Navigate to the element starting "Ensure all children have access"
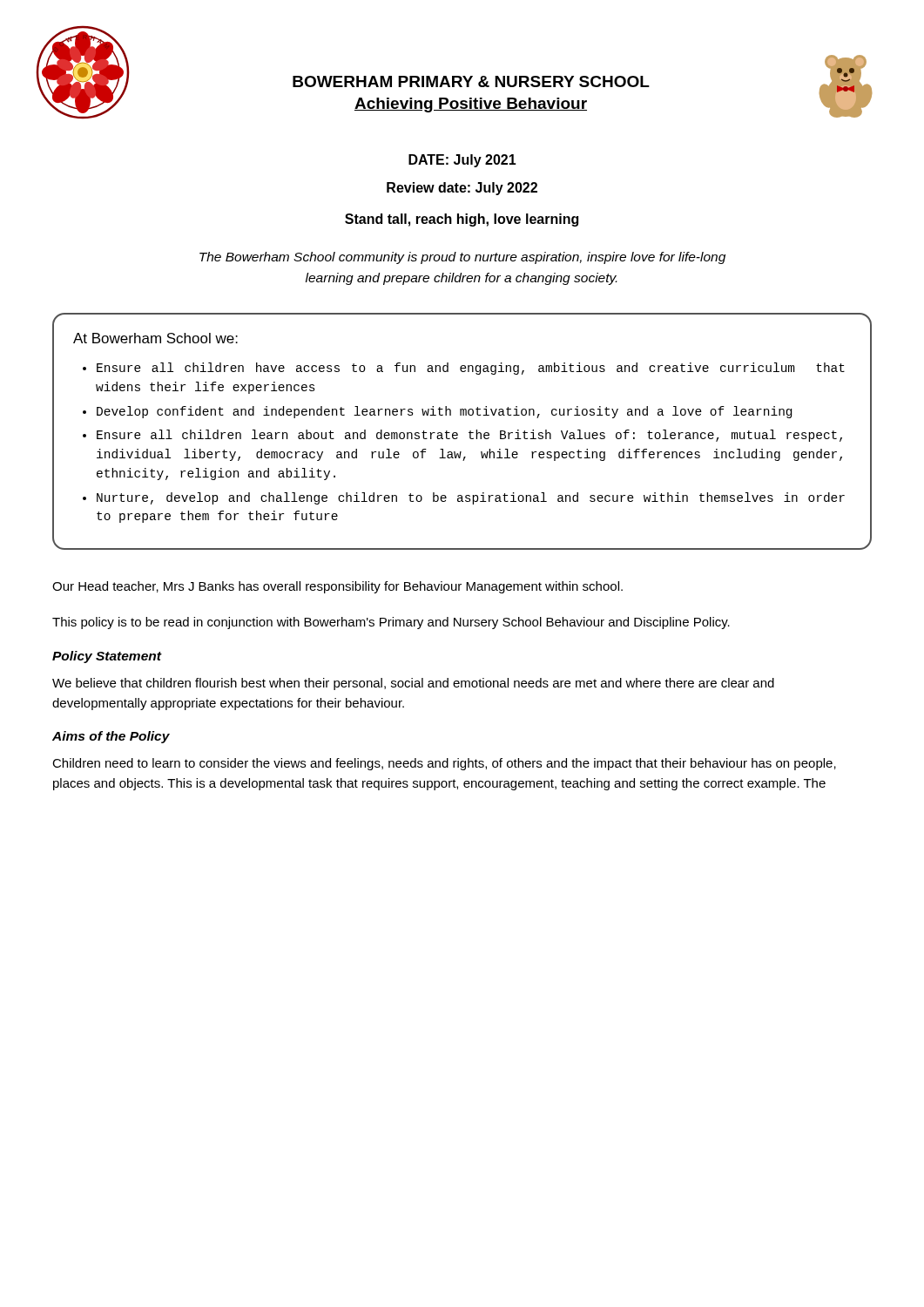Screen dimensions: 1307x924 click(471, 378)
